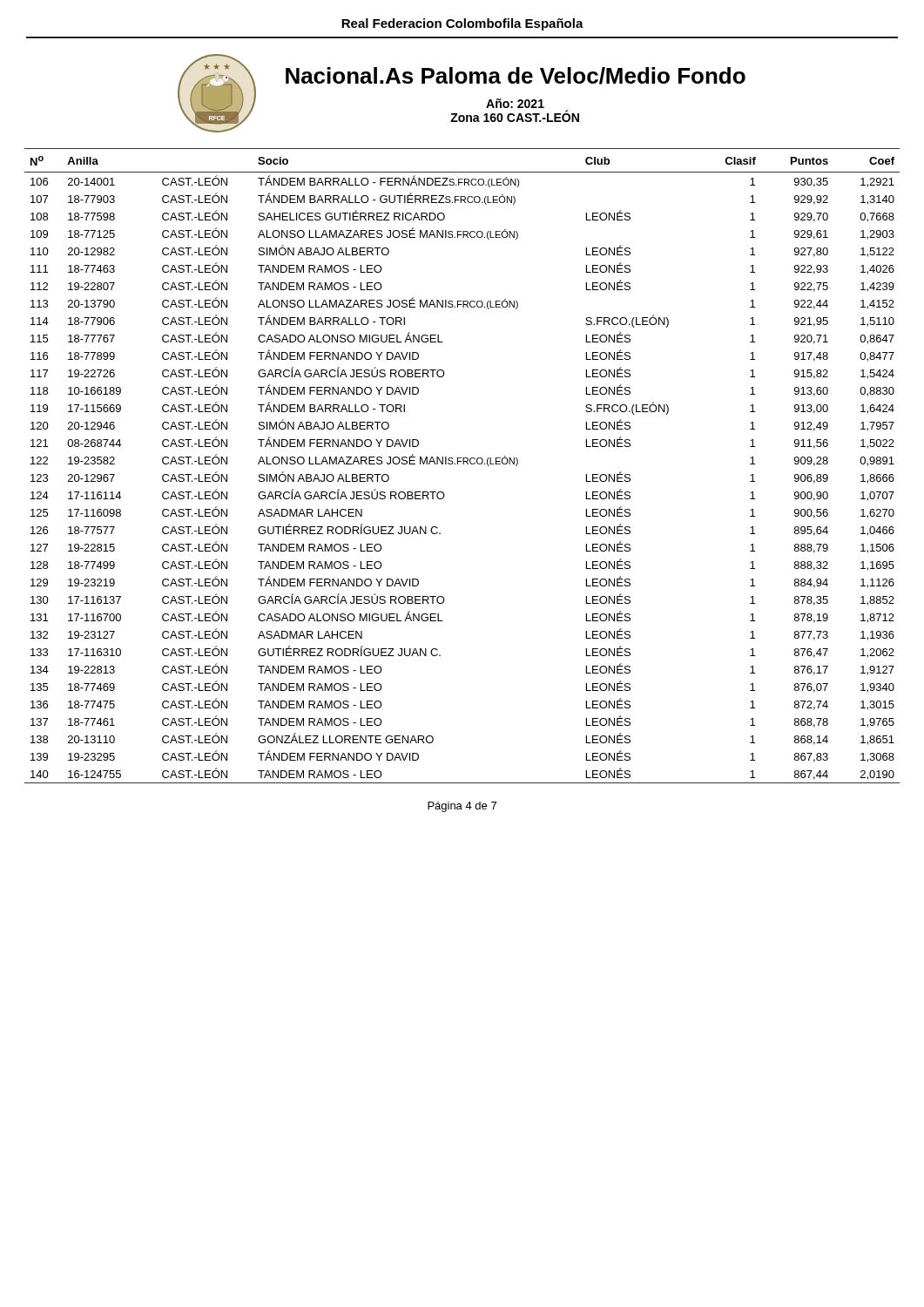Point to the region starting "Año: 2021 Zona 160"
The height and width of the screenshot is (1307, 924).
pyautogui.click(x=515, y=110)
